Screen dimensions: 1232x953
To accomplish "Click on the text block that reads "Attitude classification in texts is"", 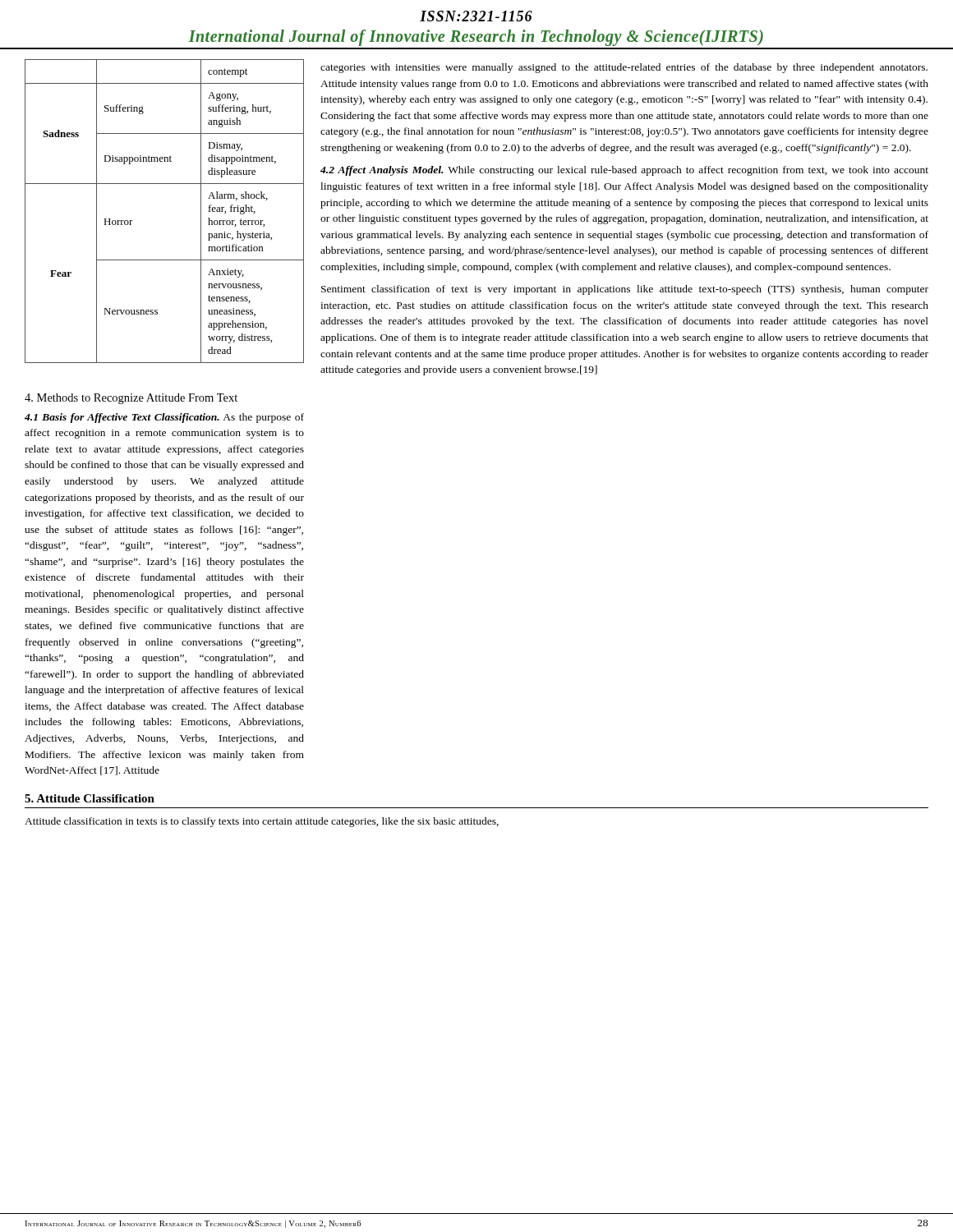I will click(262, 821).
